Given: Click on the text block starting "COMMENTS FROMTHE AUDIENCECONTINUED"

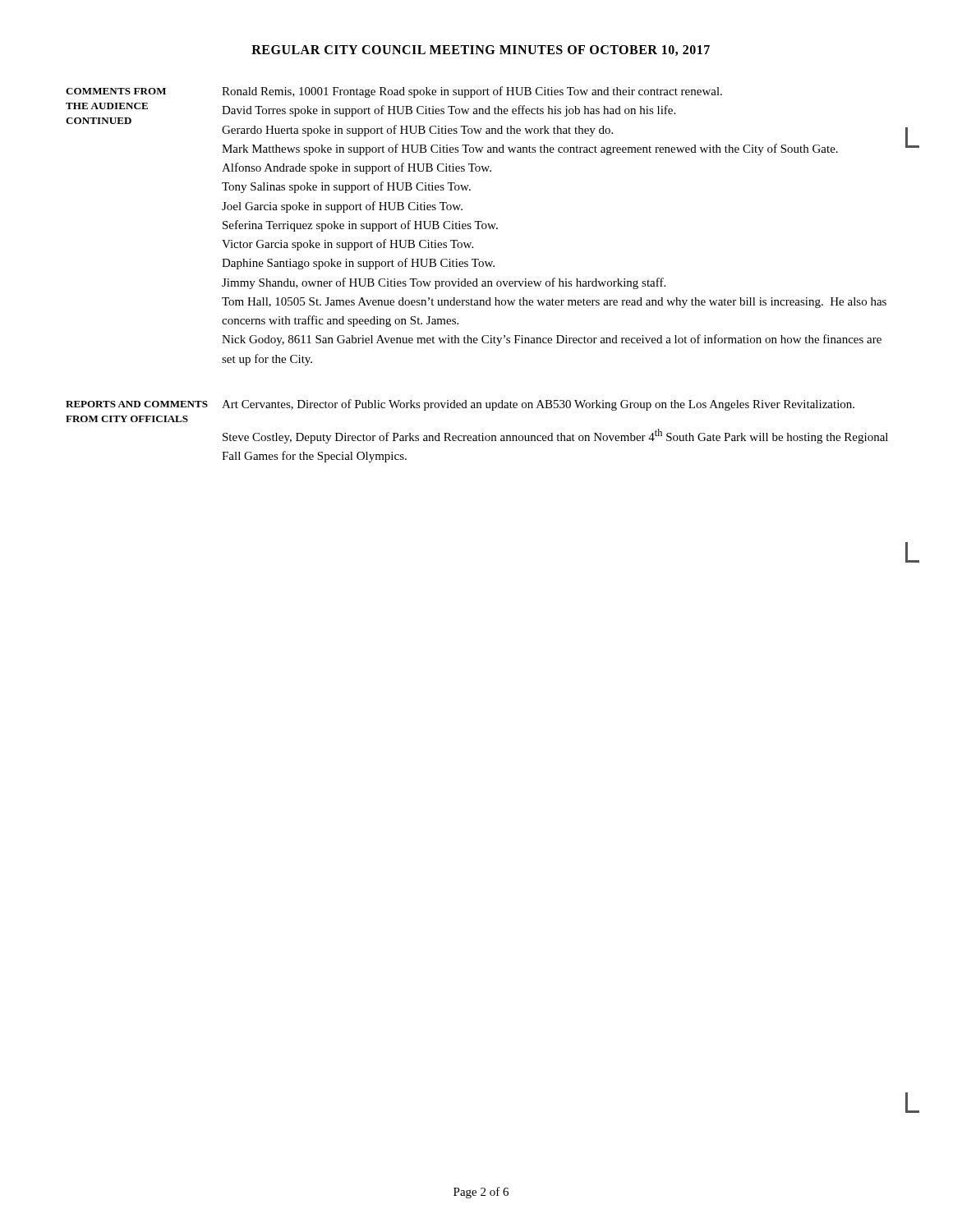Looking at the screenshot, I should click(116, 106).
